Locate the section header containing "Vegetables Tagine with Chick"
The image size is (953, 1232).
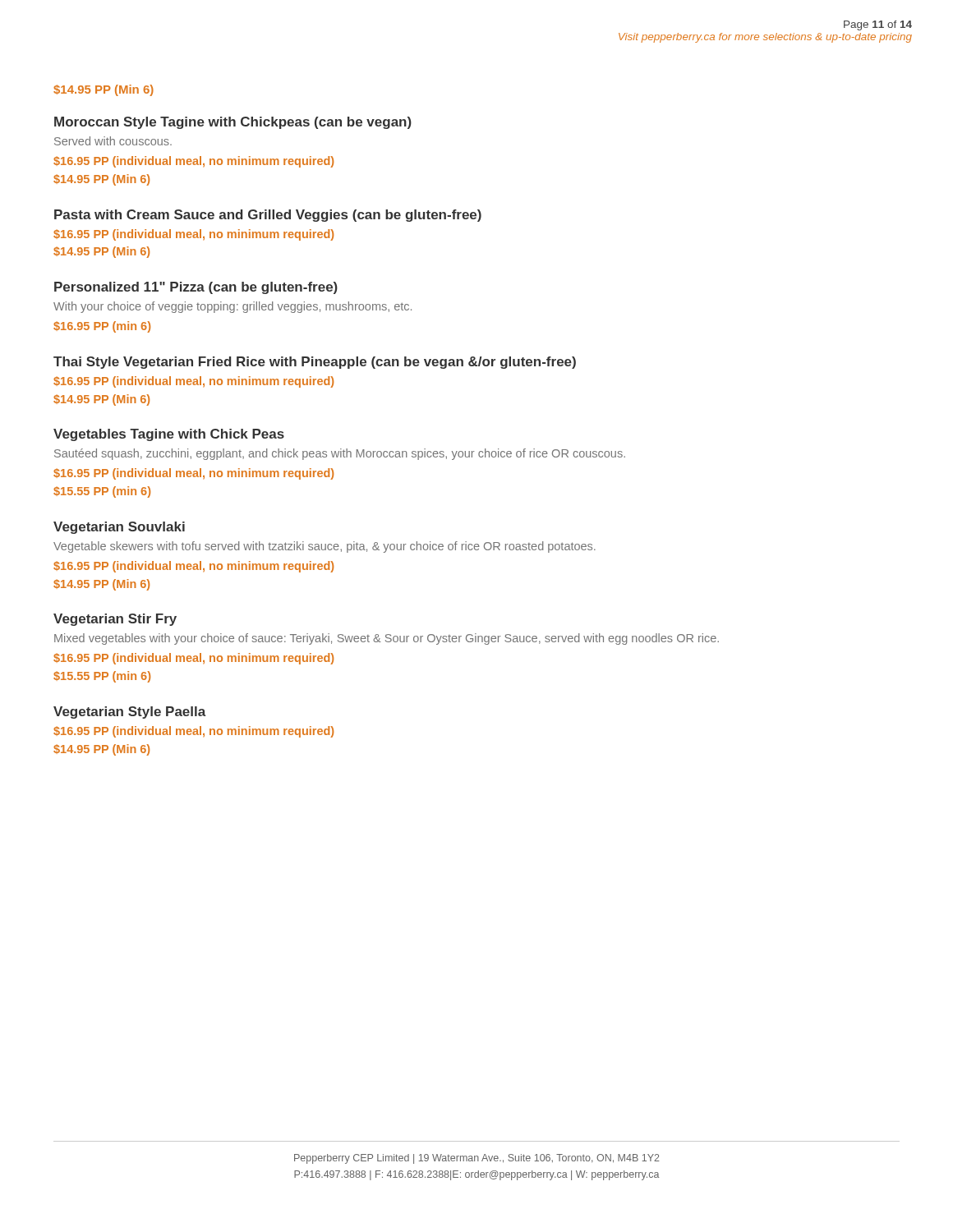pyautogui.click(x=476, y=464)
